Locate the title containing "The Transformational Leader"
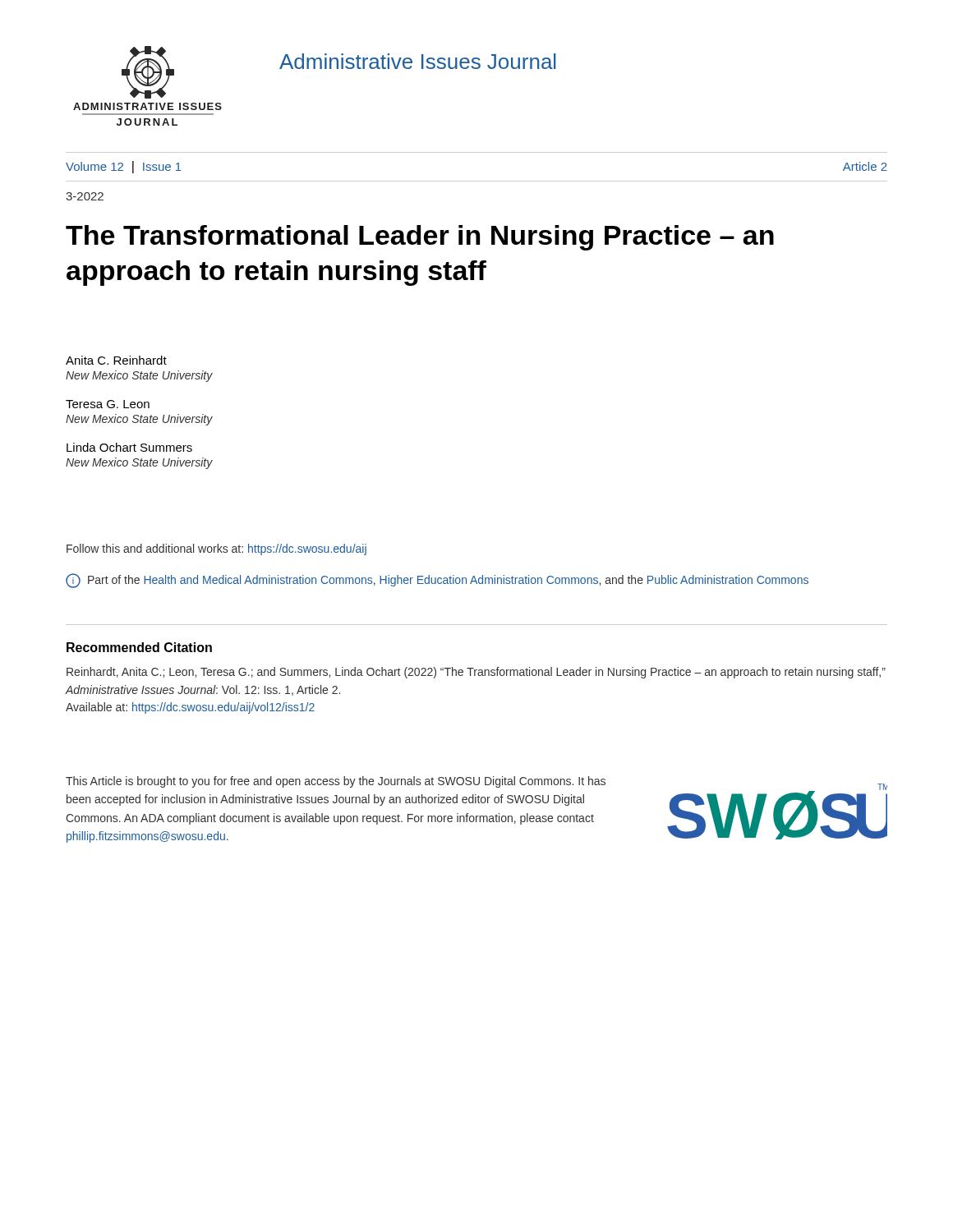 click(x=476, y=253)
